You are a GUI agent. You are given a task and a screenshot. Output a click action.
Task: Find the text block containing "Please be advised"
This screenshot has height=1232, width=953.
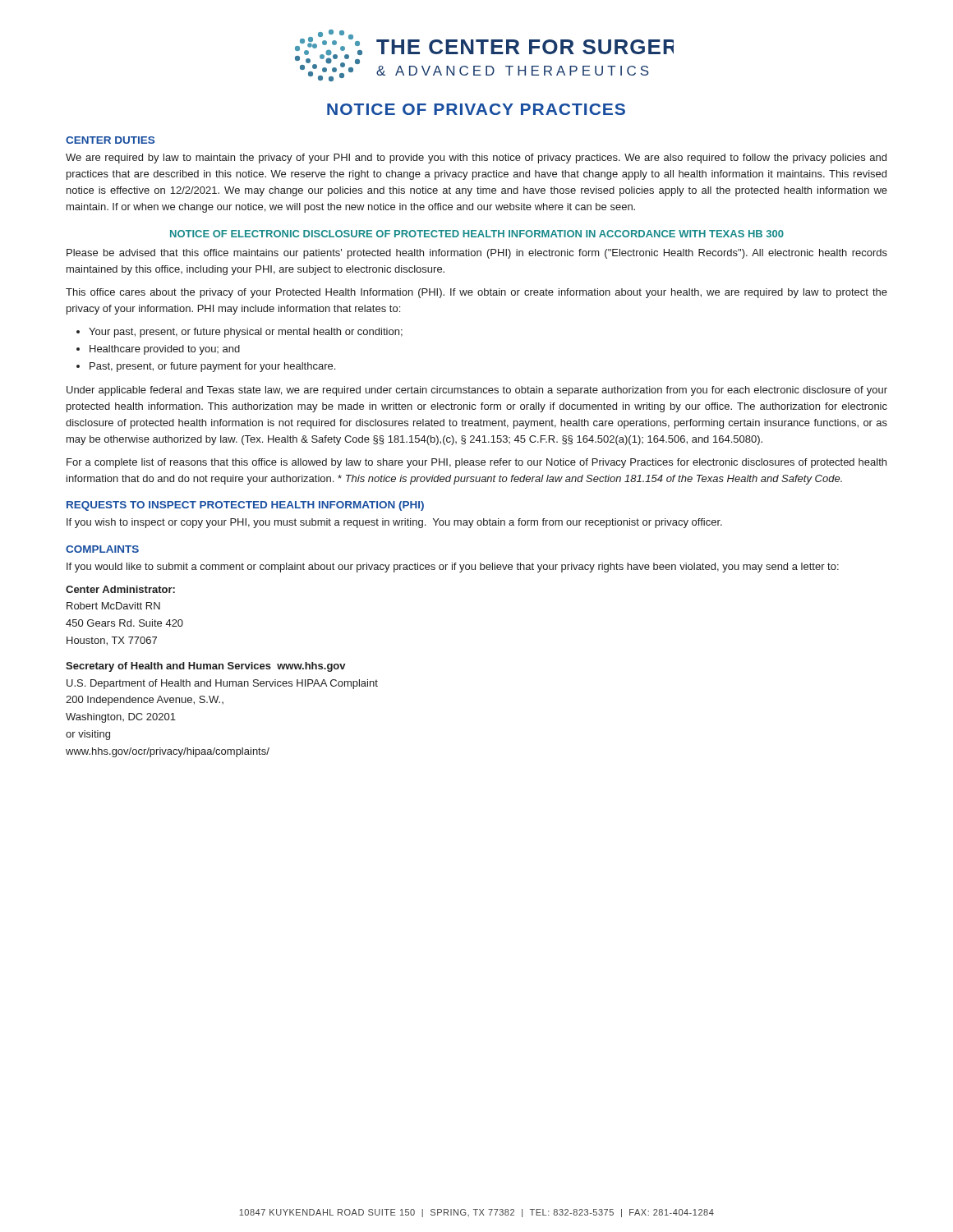point(476,260)
